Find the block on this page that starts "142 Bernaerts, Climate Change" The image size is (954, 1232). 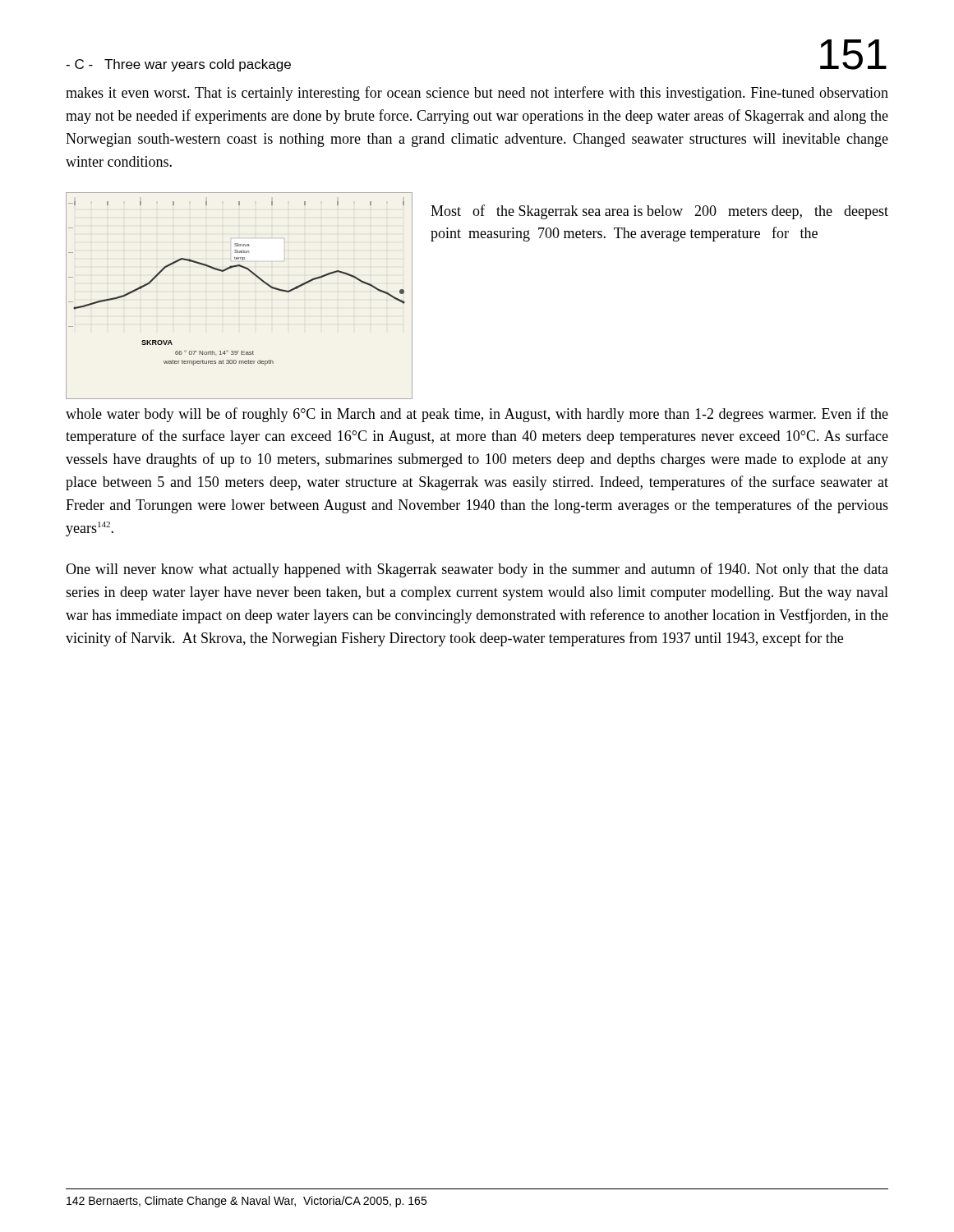click(x=246, y=1201)
